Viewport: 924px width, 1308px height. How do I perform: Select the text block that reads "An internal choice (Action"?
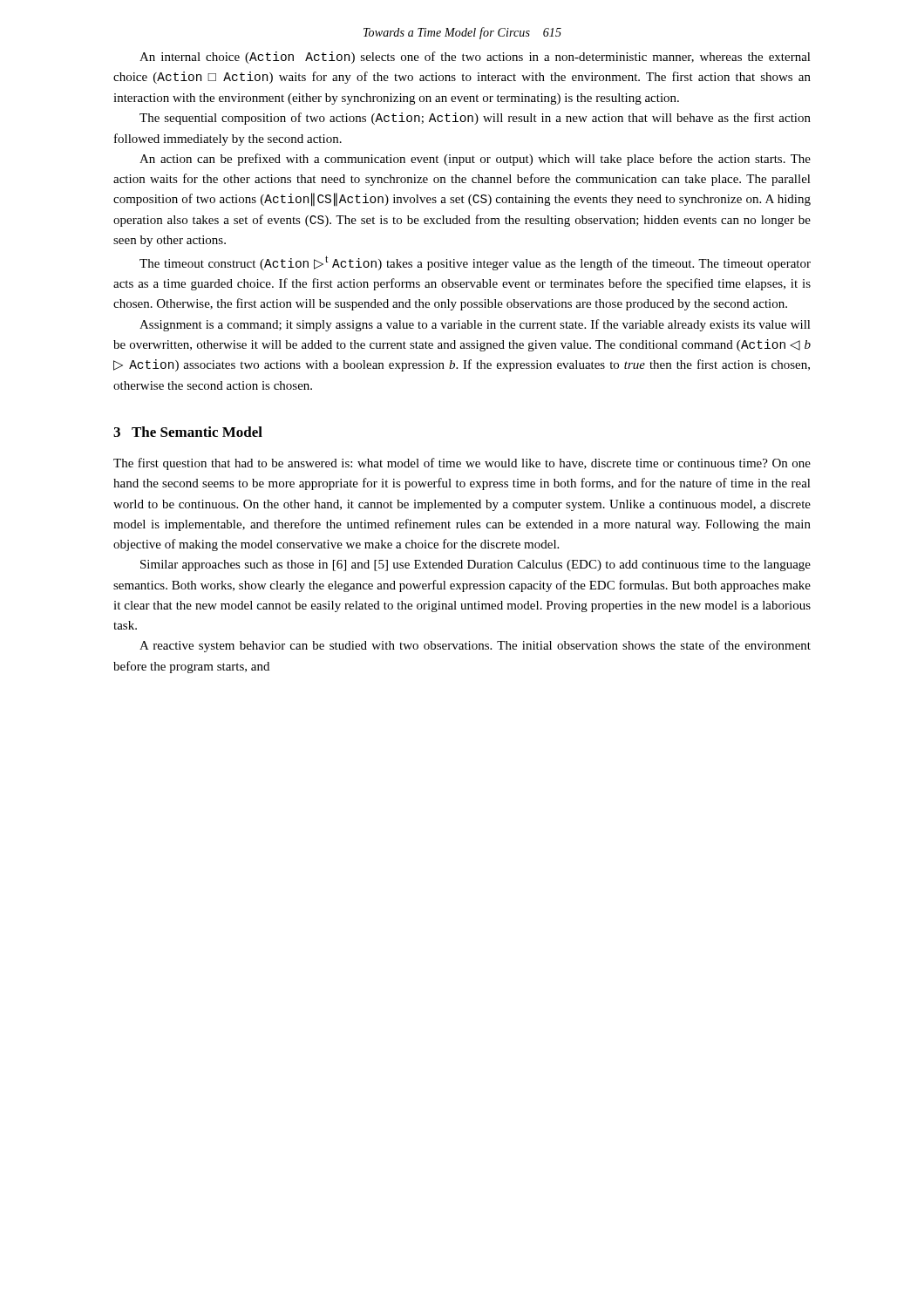click(462, 78)
